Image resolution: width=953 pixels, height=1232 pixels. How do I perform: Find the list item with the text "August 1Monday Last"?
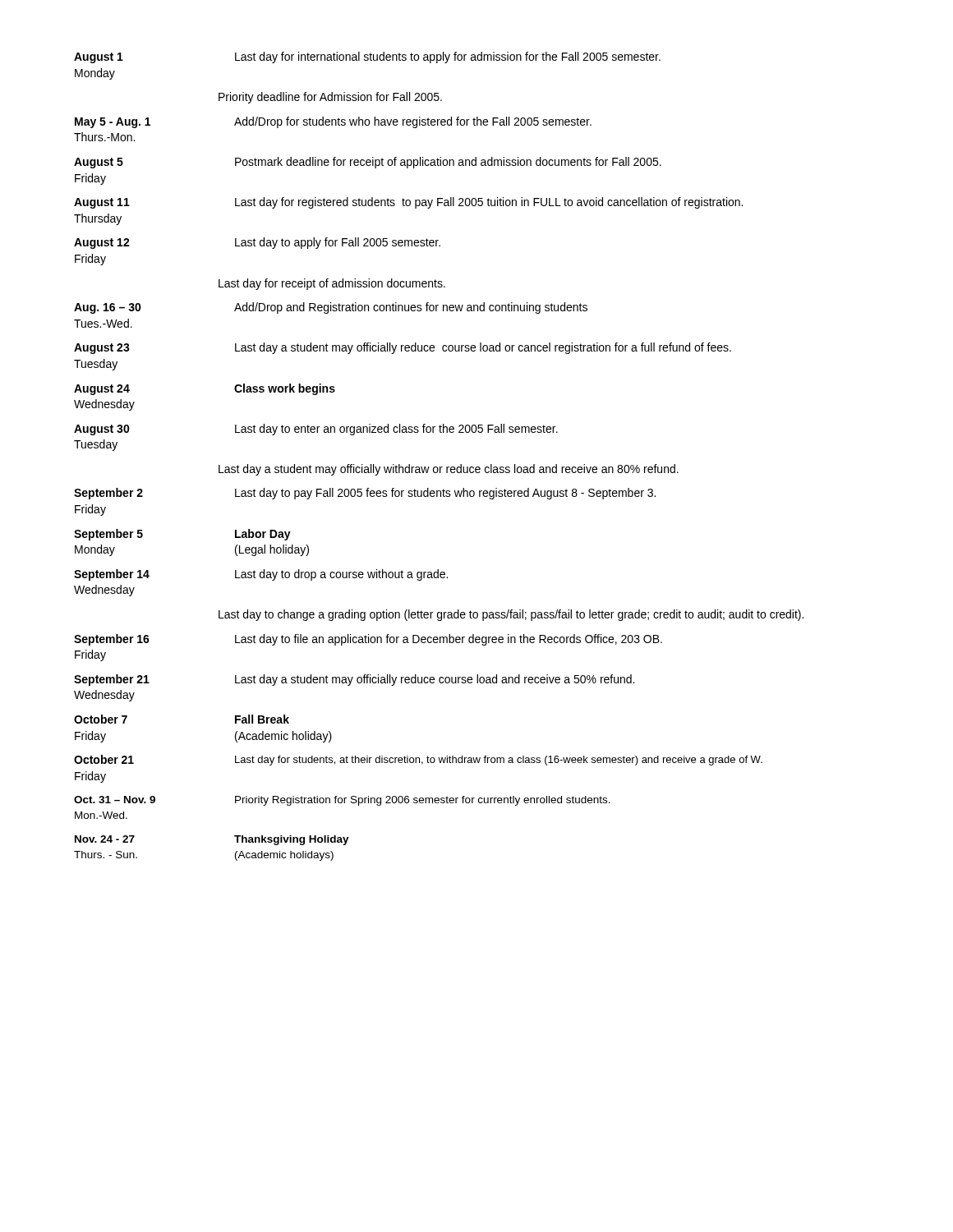[476, 65]
